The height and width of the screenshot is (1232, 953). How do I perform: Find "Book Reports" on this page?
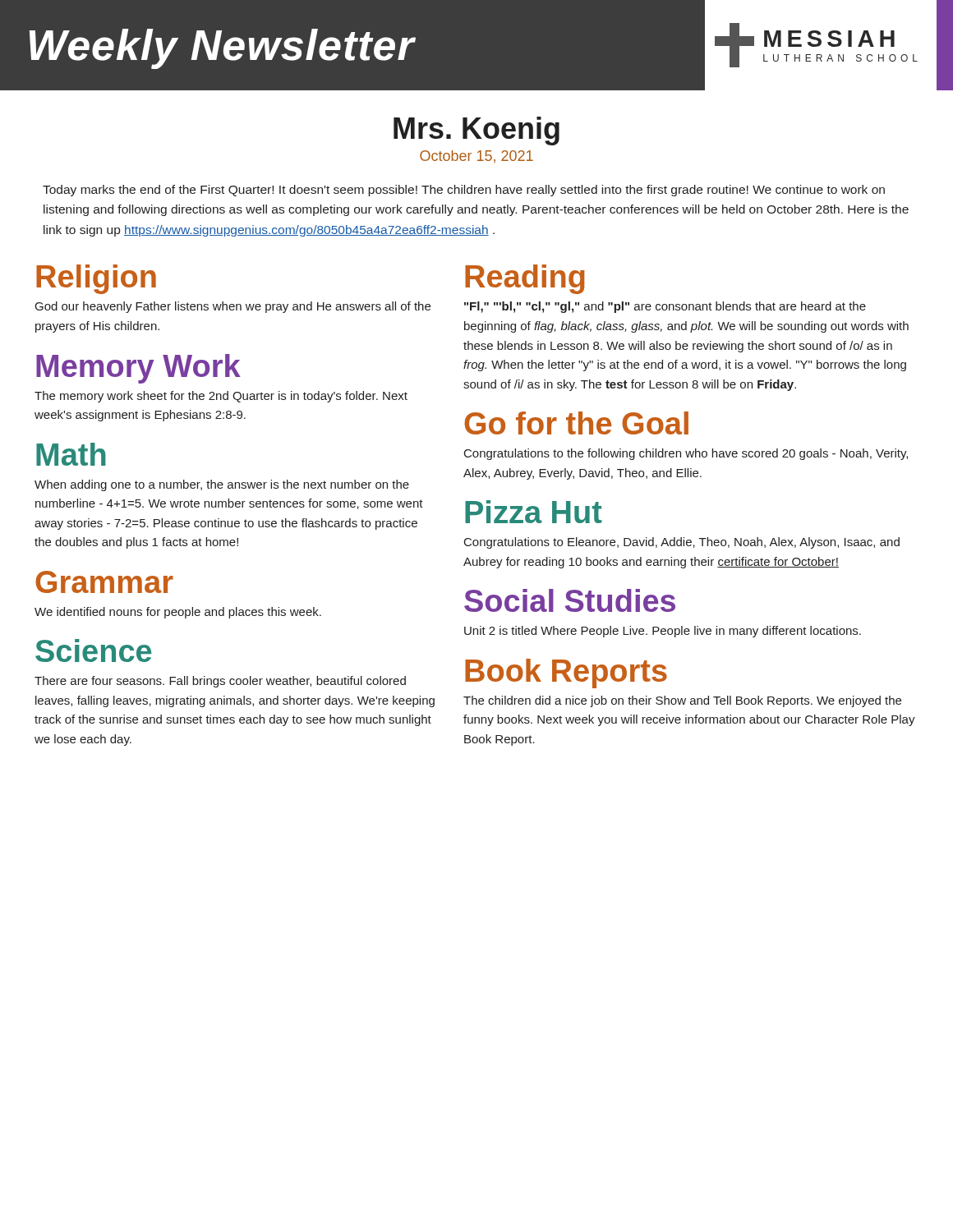[x=566, y=671]
